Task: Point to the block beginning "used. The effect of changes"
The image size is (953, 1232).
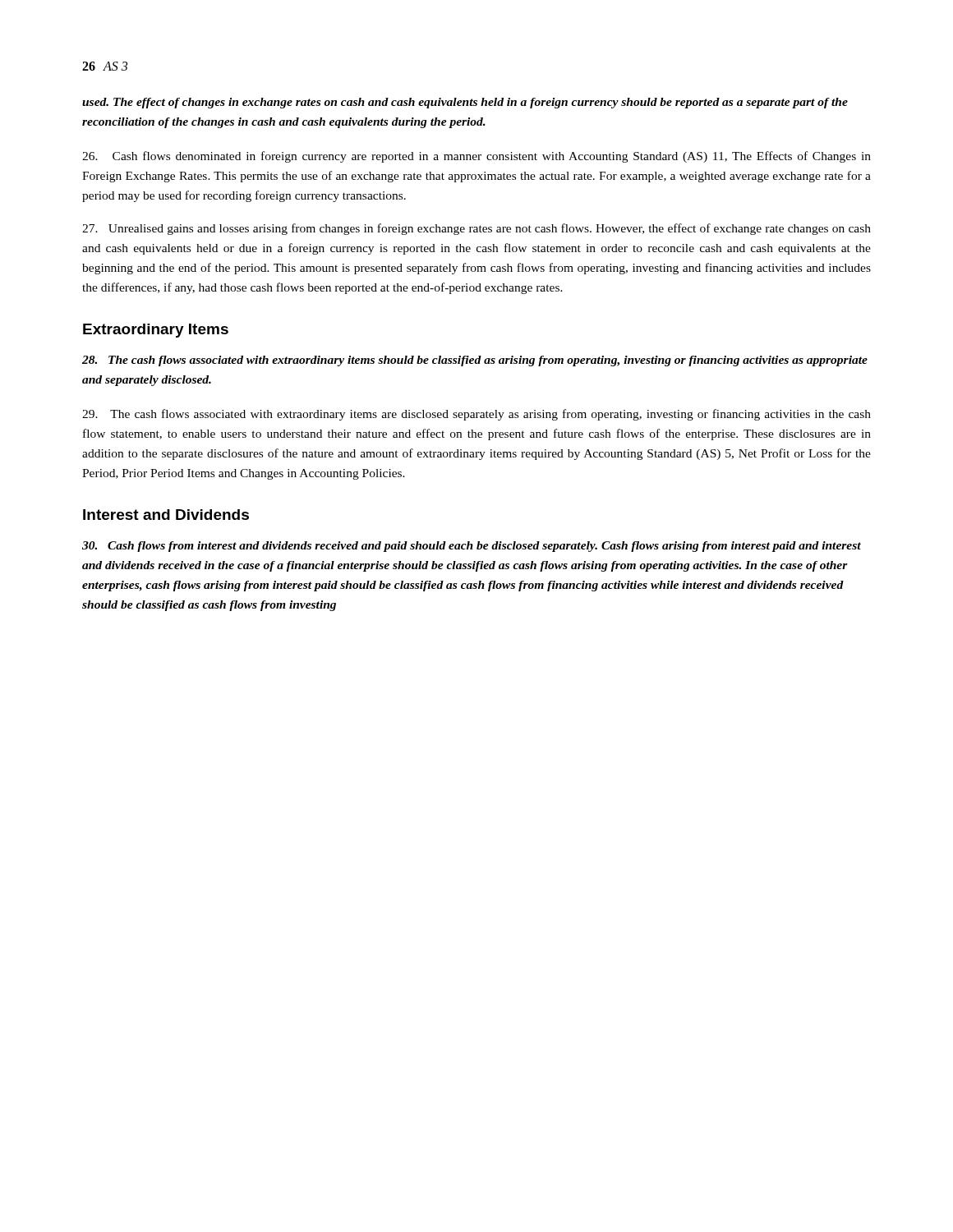Action: 465,111
